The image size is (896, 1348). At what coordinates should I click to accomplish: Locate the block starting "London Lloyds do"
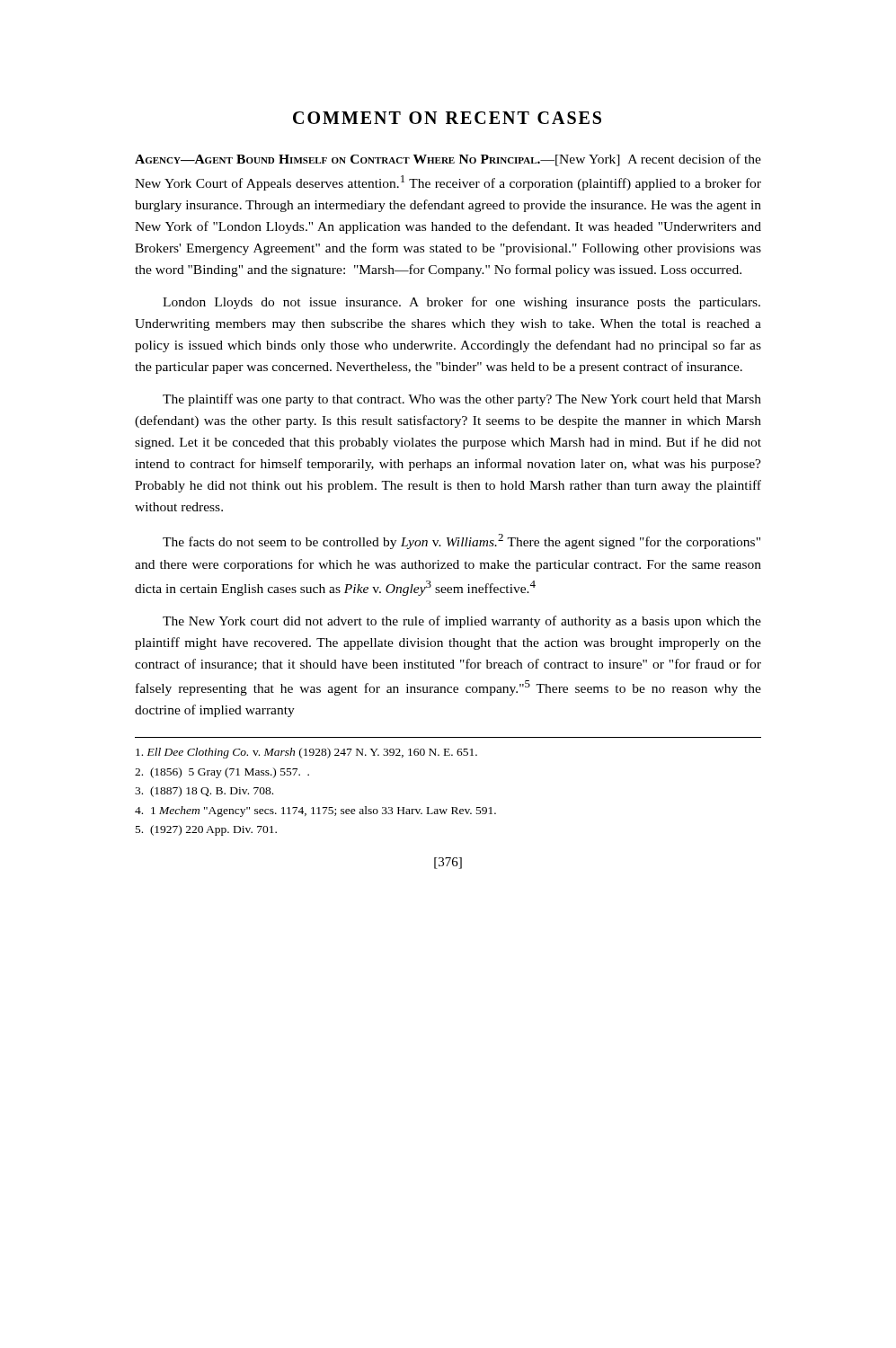coord(448,335)
